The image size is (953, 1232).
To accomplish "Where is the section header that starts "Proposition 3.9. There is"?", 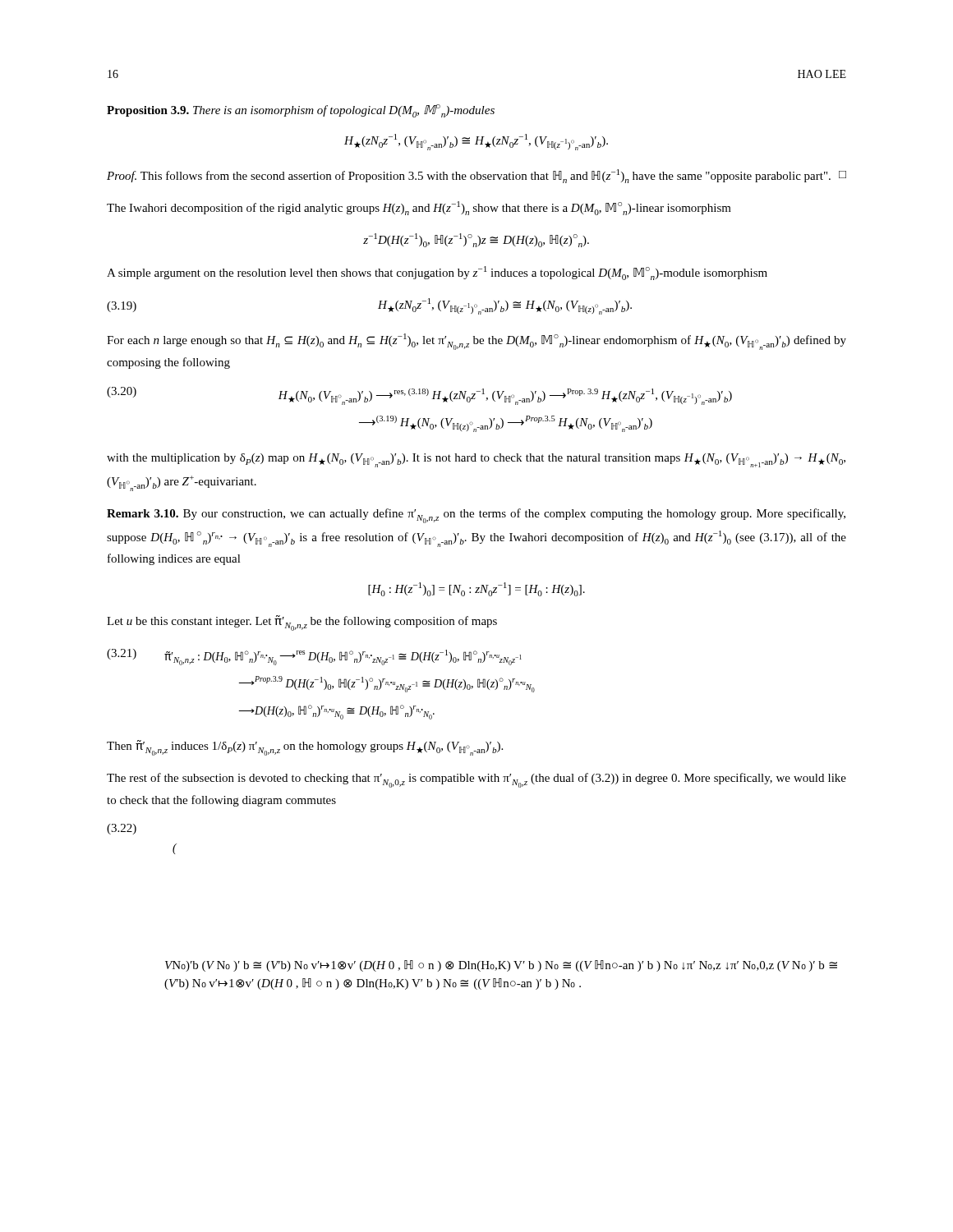I will (x=301, y=110).
